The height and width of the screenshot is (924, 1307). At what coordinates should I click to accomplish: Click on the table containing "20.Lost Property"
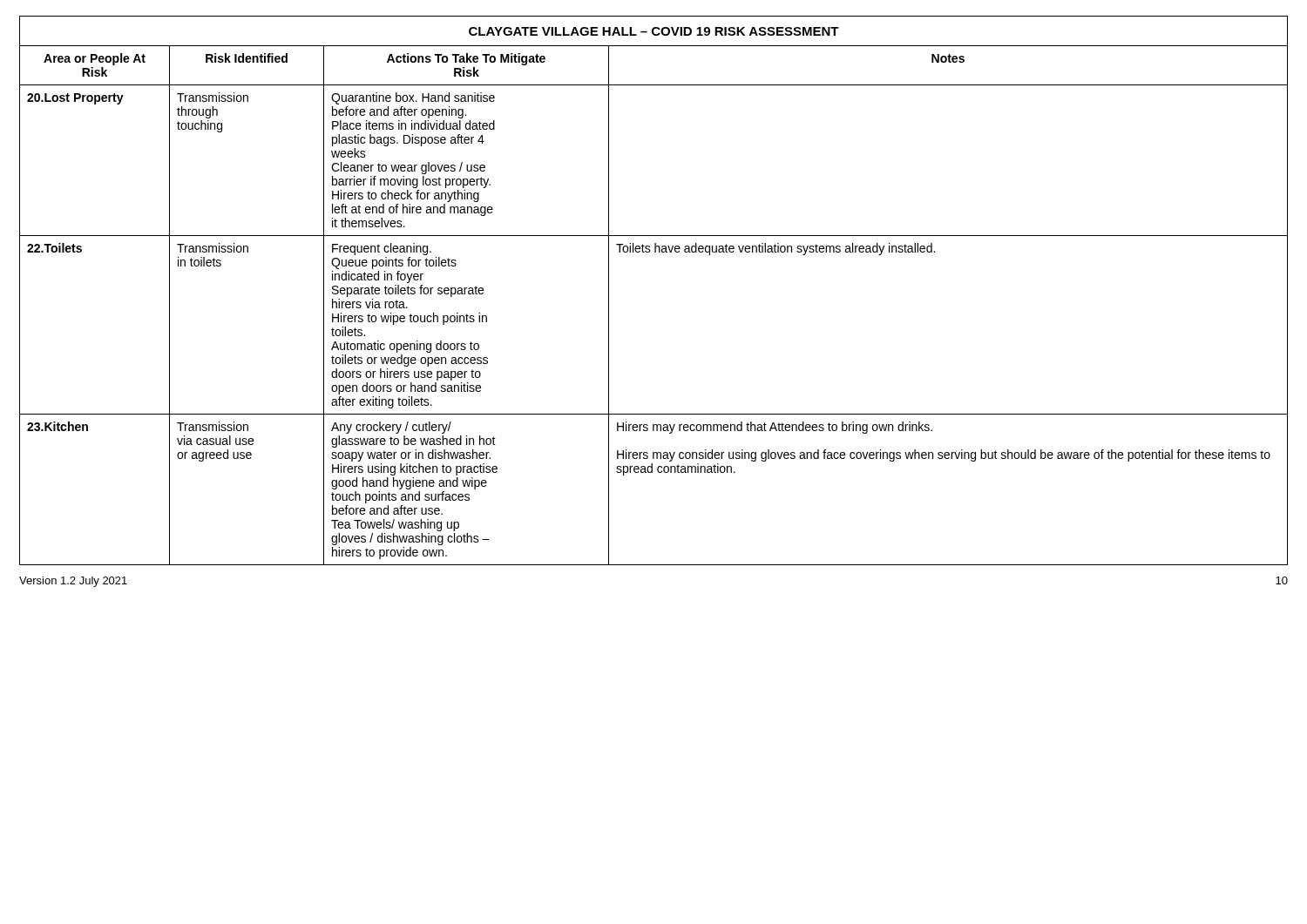654,290
